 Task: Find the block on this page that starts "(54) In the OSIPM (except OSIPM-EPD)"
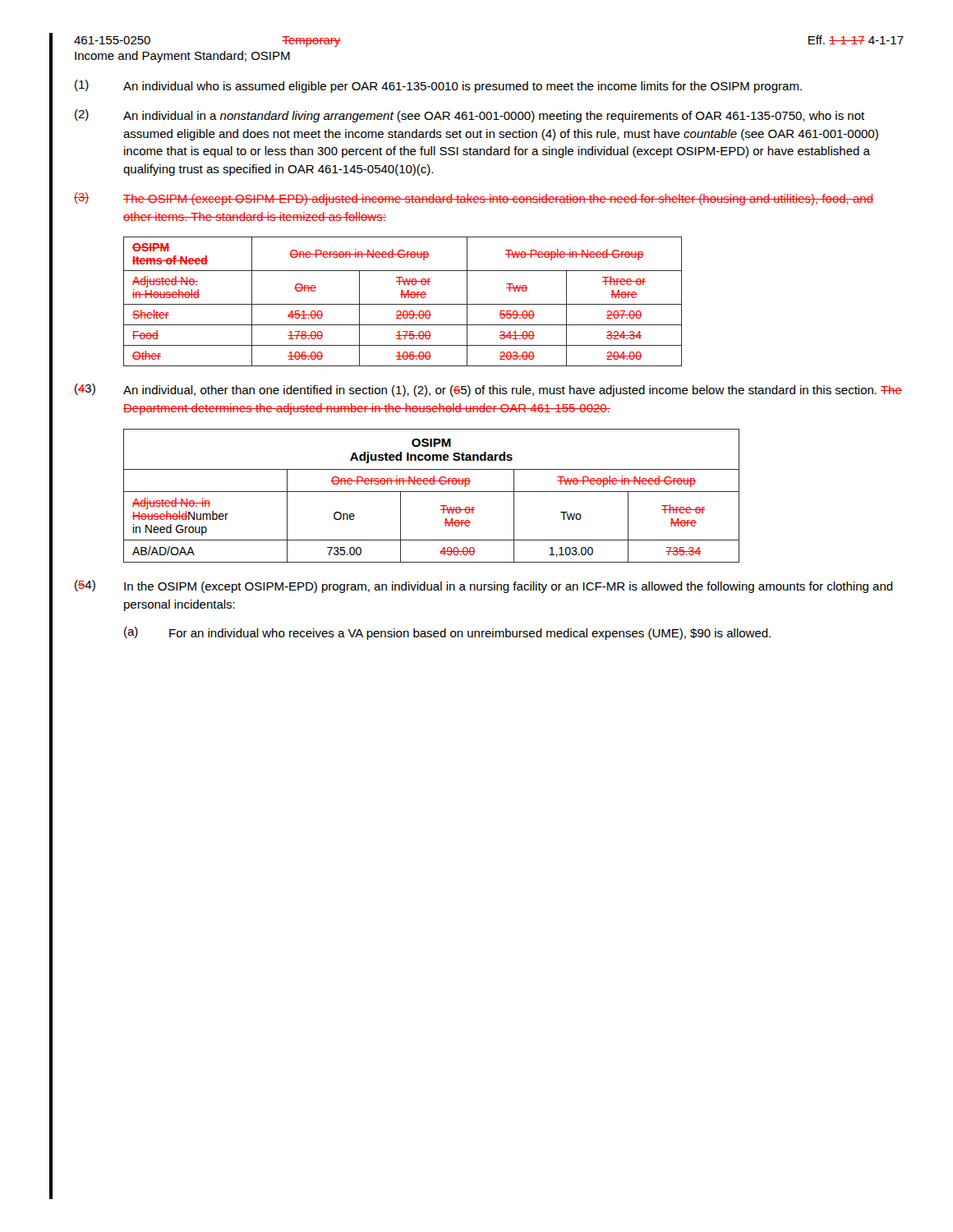point(489,595)
